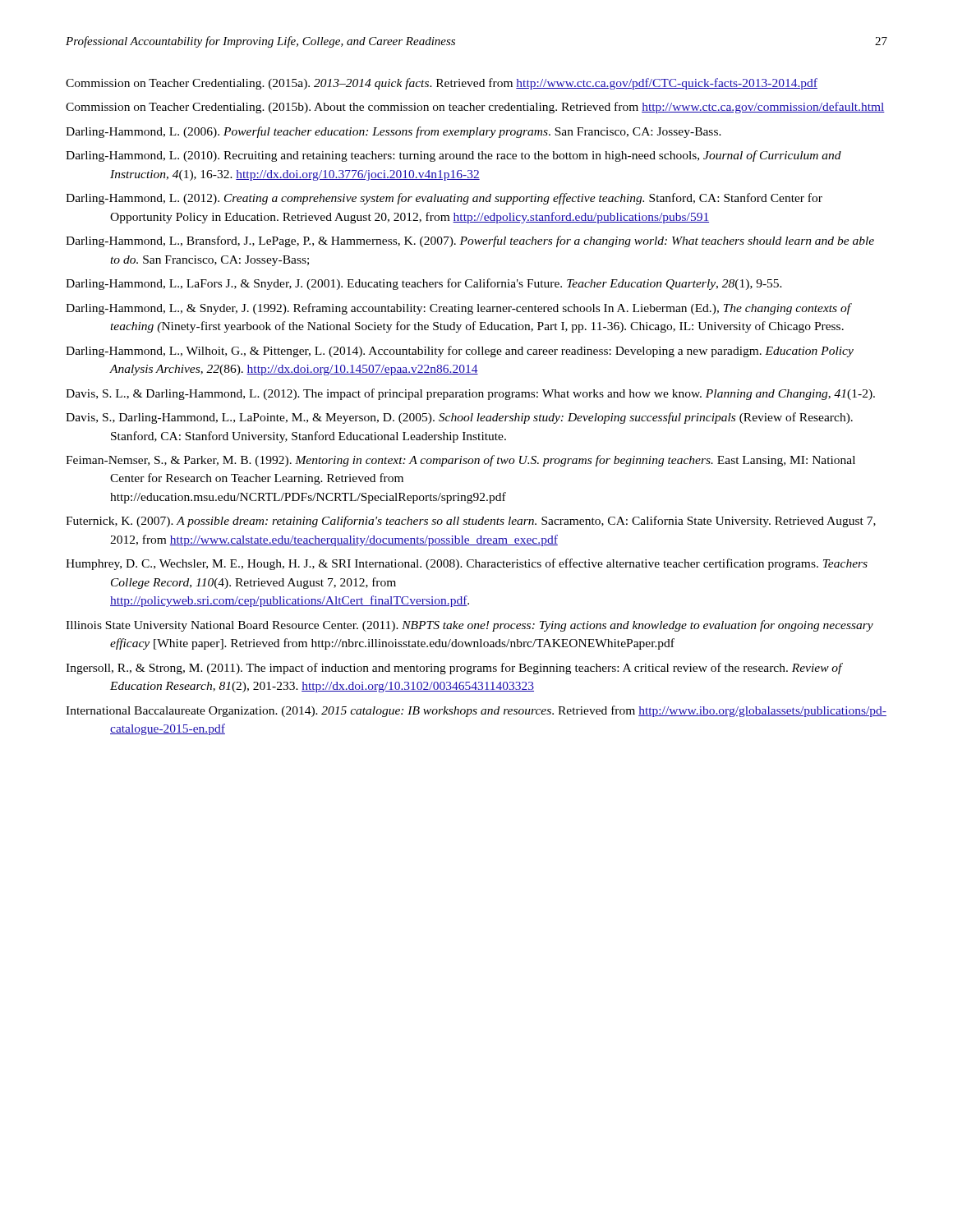Find the element starting "Commission on Teacher Credentialing. (2015b). About the"
The width and height of the screenshot is (953, 1232).
tap(475, 107)
